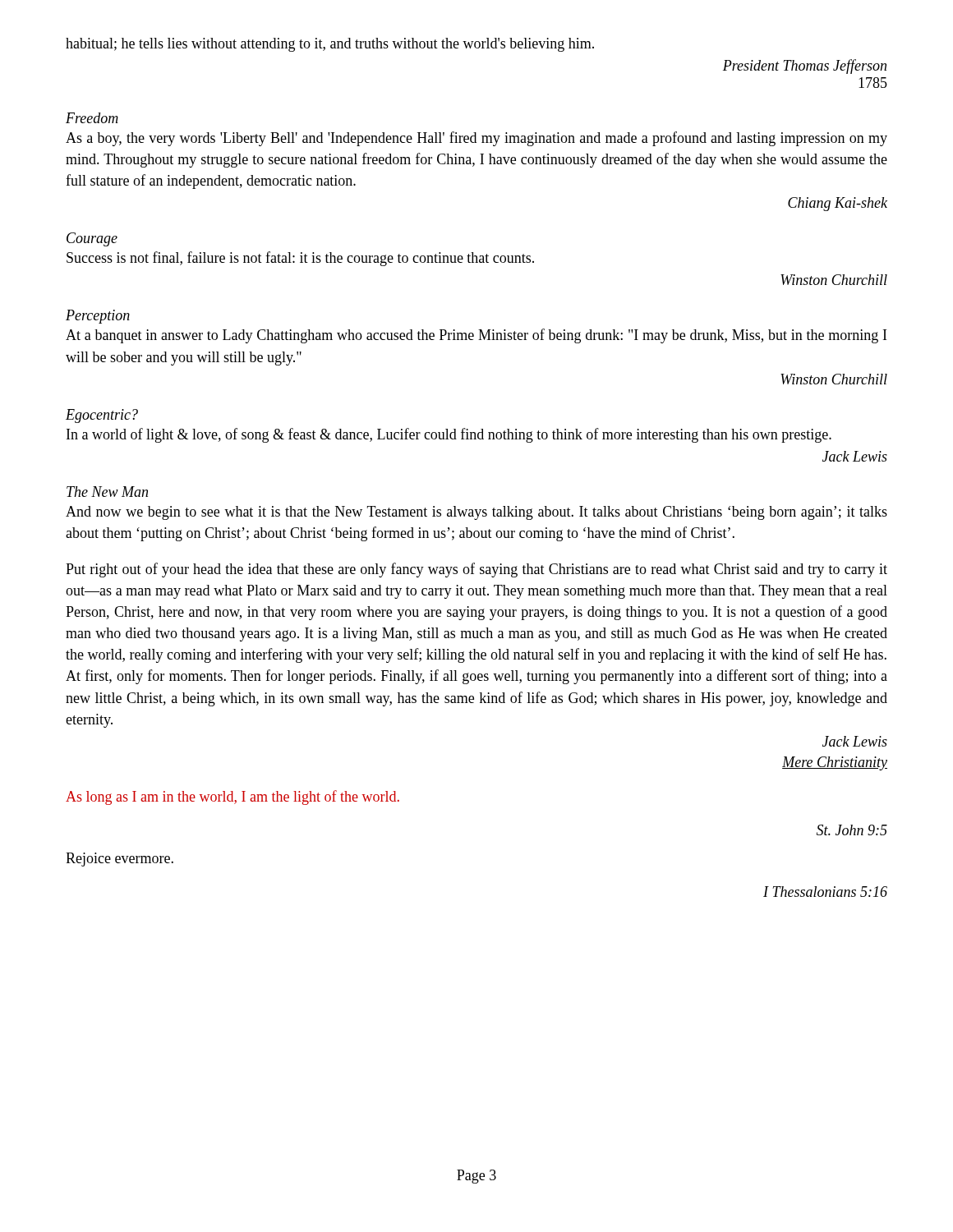The width and height of the screenshot is (953, 1232).
Task: Locate the text "Rejoice evermore."
Action: tap(120, 860)
